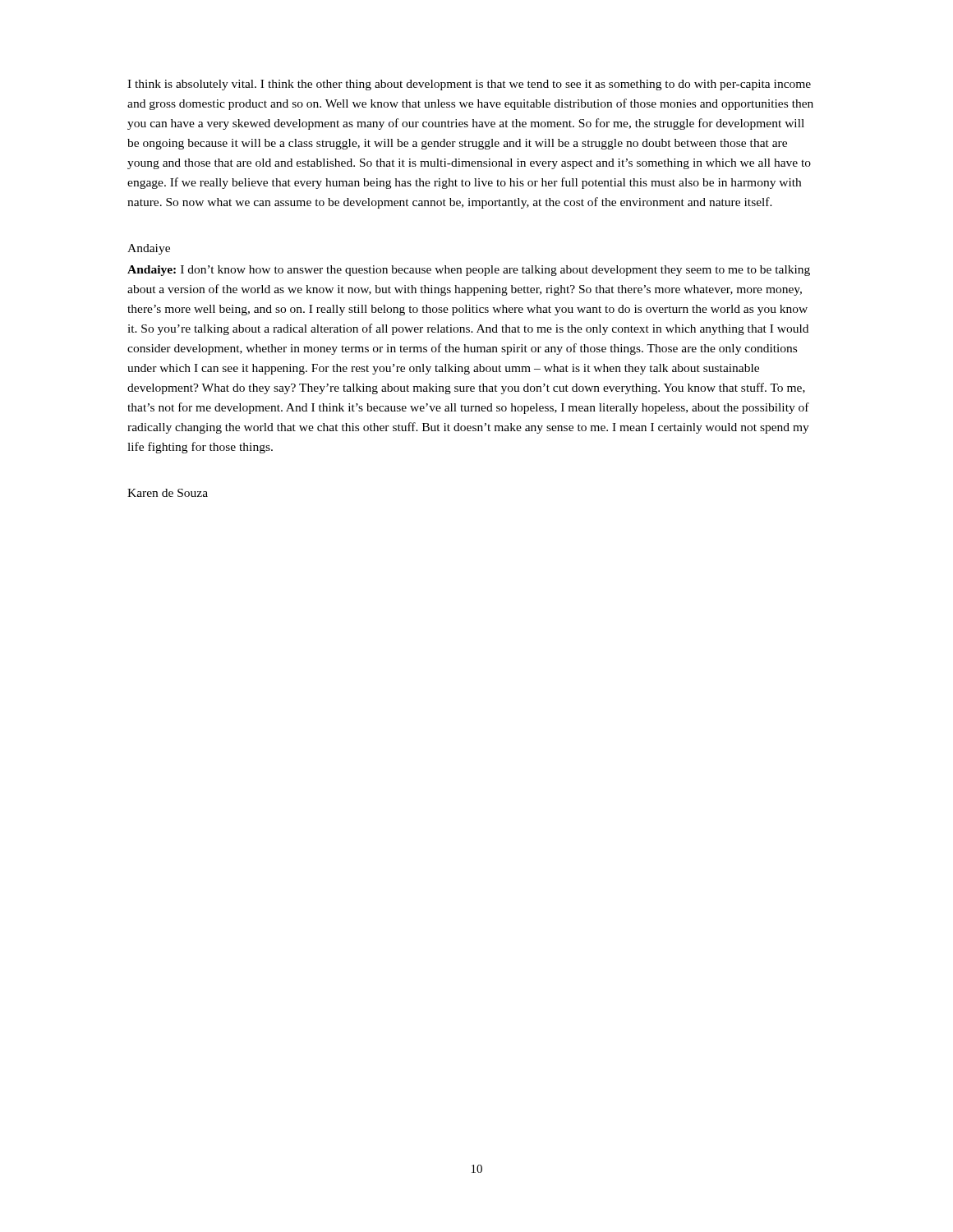Select the region starting "I think is absolutely vital. I think"
953x1232 pixels.
coord(470,143)
